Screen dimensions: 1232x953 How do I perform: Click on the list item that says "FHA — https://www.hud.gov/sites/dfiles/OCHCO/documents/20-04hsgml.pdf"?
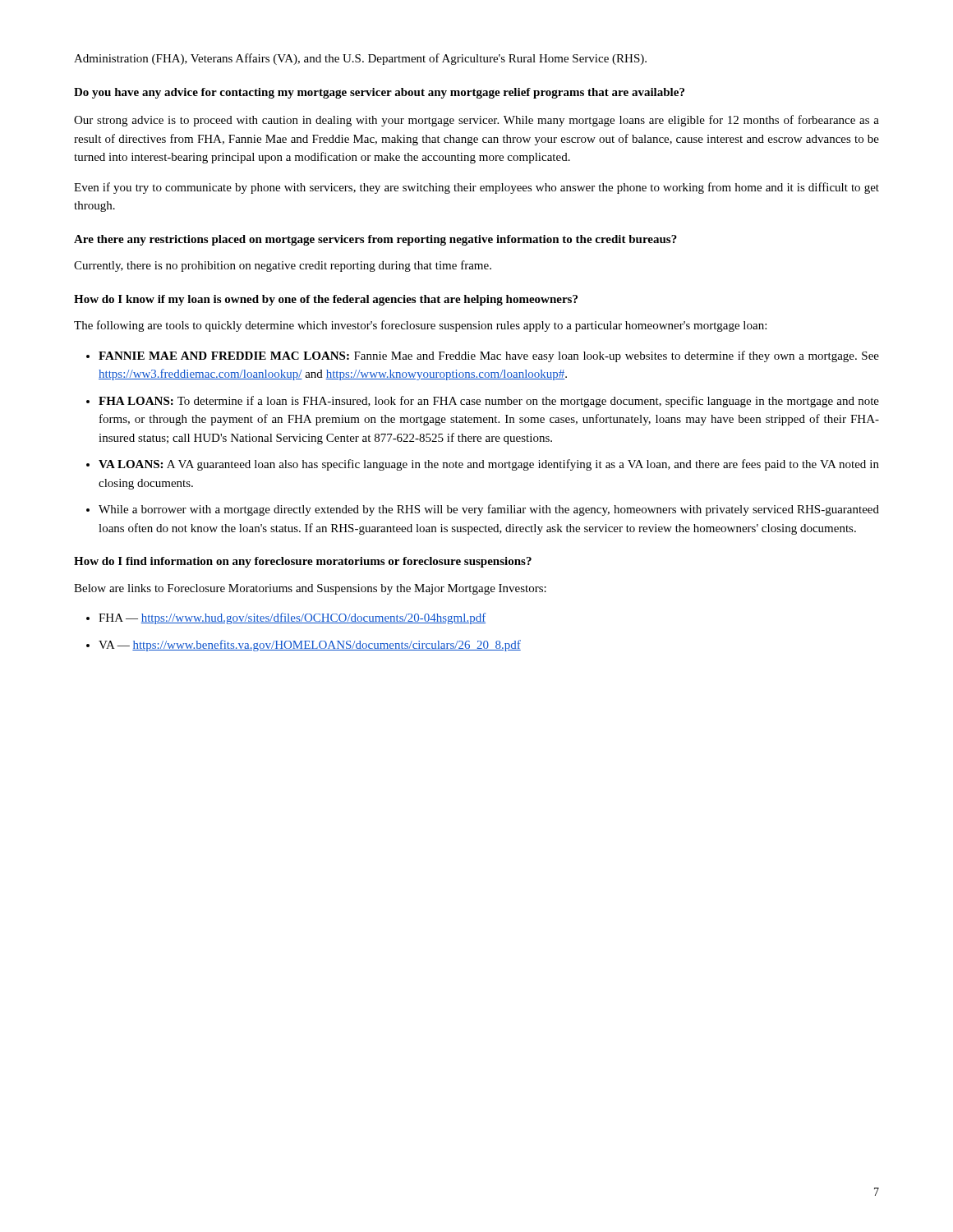pos(489,618)
